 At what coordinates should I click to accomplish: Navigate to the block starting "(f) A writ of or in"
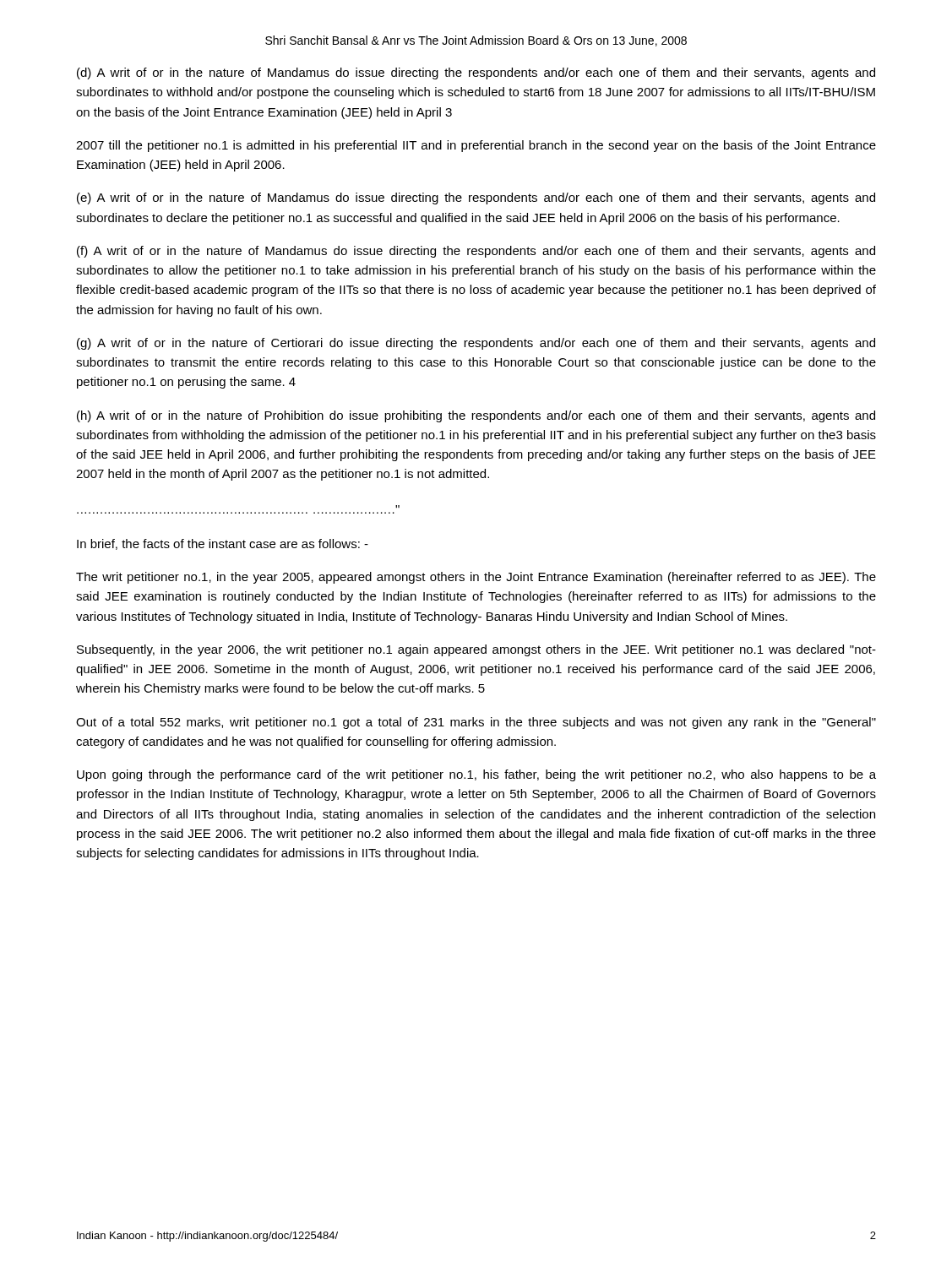(x=476, y=280)
